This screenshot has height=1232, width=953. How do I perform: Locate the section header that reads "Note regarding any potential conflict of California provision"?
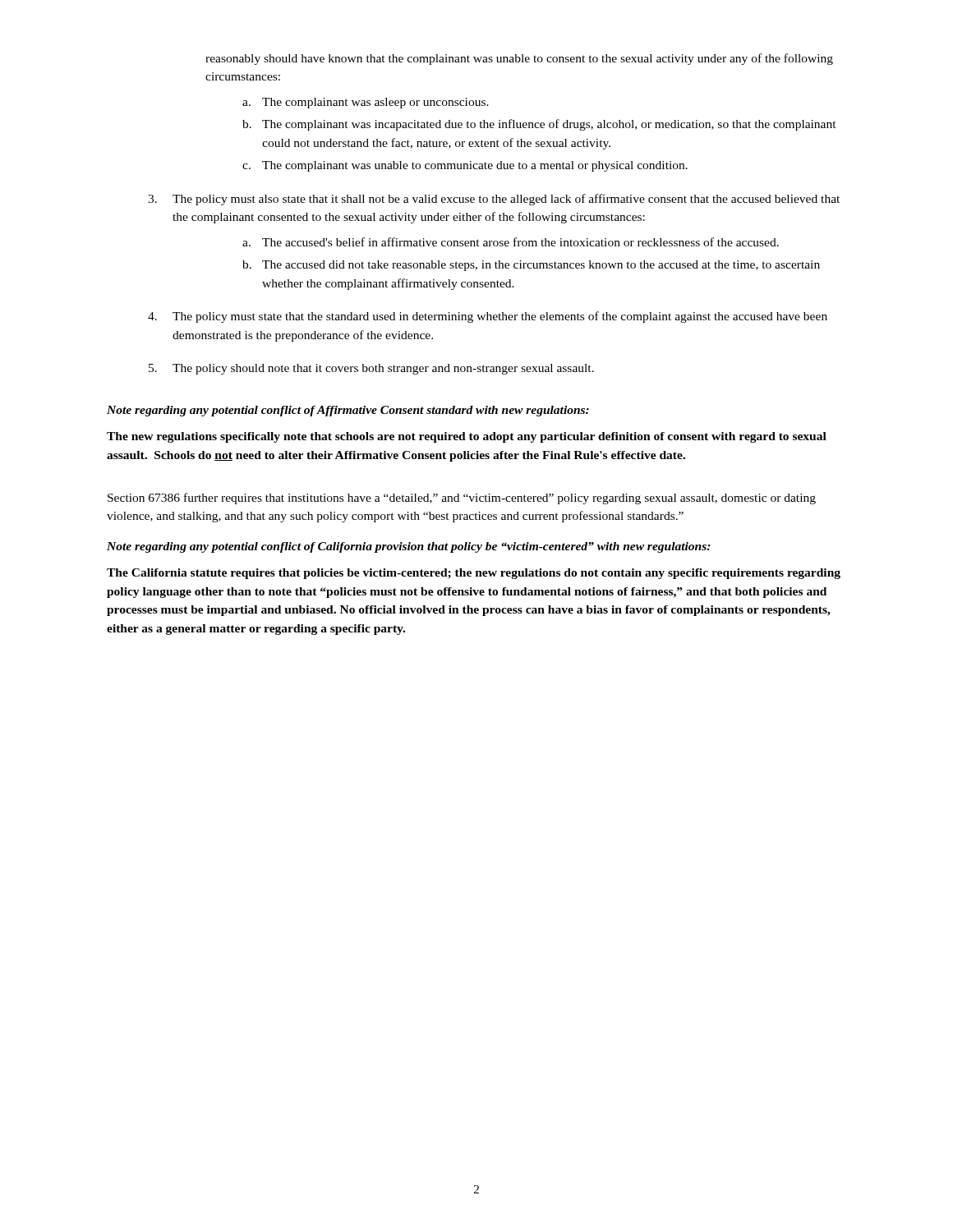coord(409,546)
